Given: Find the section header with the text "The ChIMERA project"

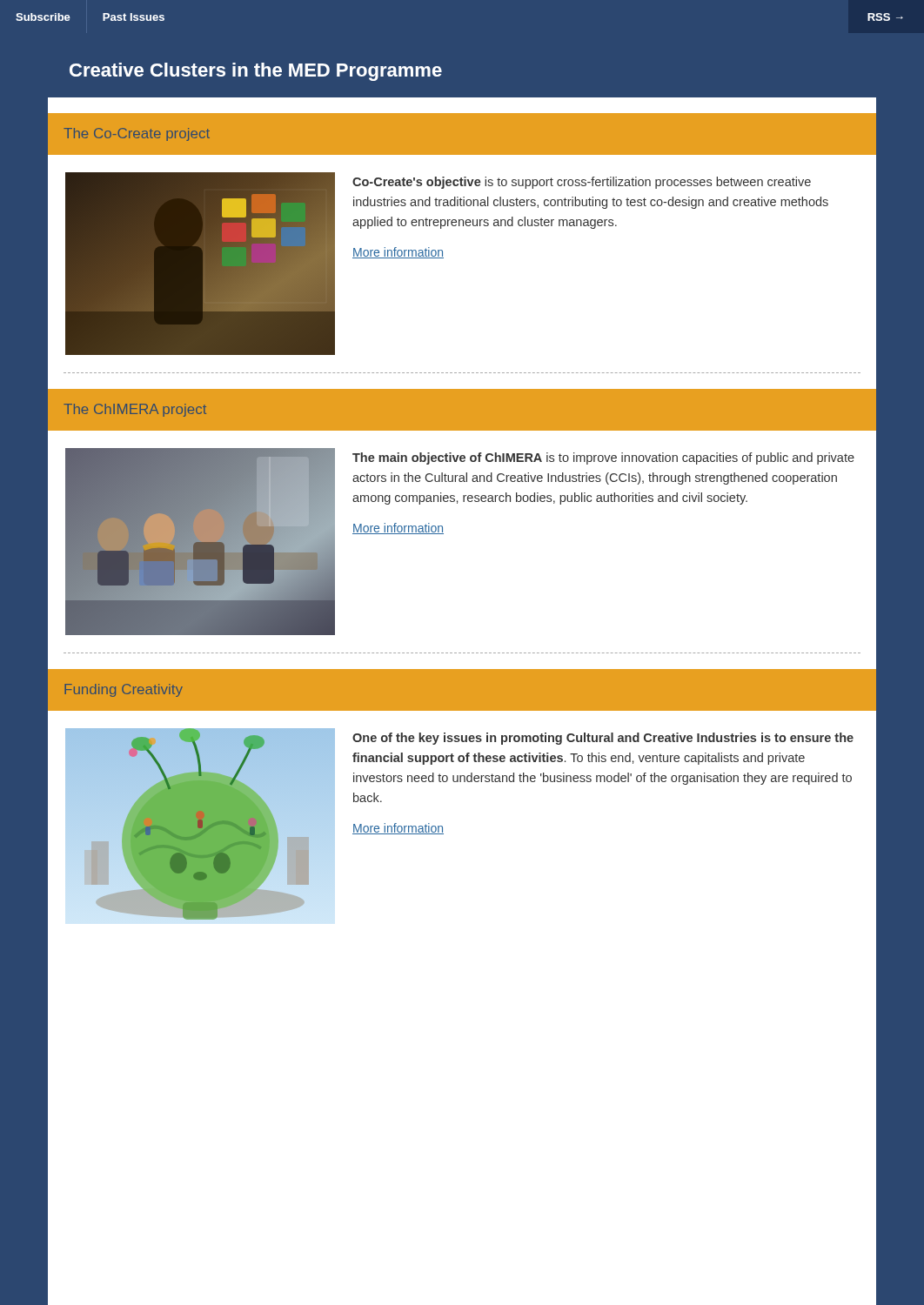Looking at the screenshot, I should pos(135,409).
